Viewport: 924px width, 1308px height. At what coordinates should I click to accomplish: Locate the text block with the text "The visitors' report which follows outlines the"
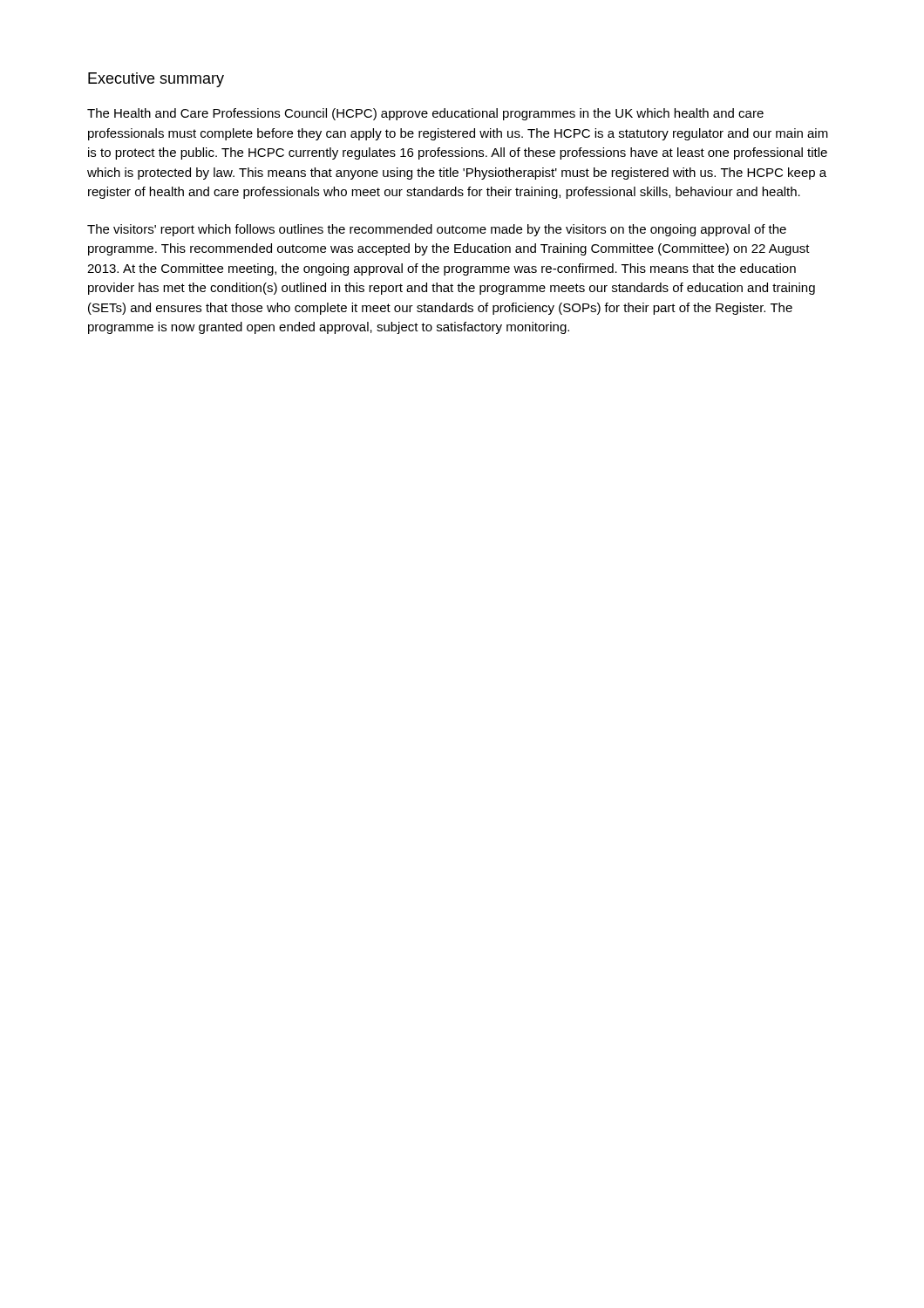pyautogui.click(x=462, y=278)
